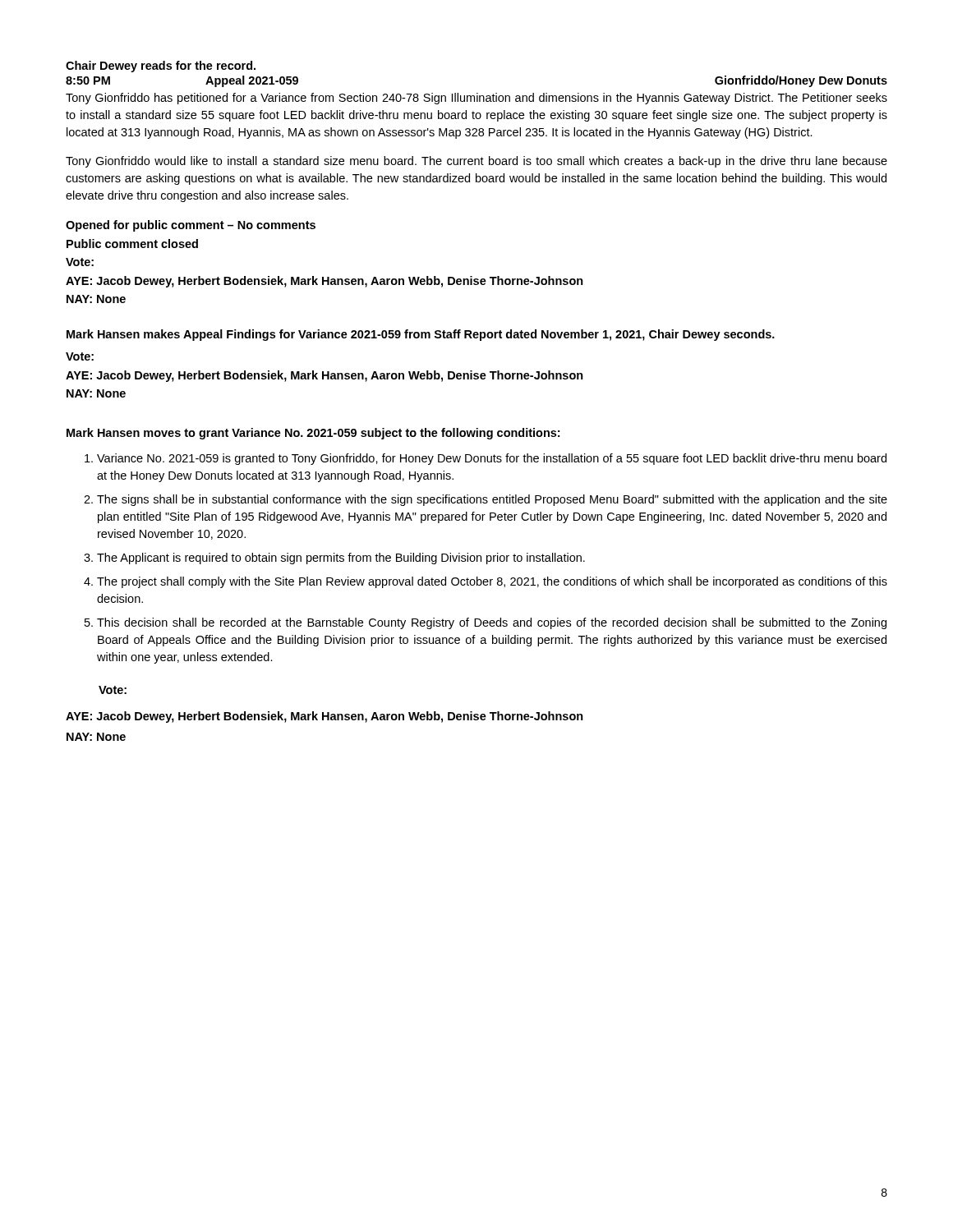Where is the section header that starts "Mark Hansen moves to"?
Viewport: 953px width, 1232px height.
pyautogui.click(x=313, y=432)
